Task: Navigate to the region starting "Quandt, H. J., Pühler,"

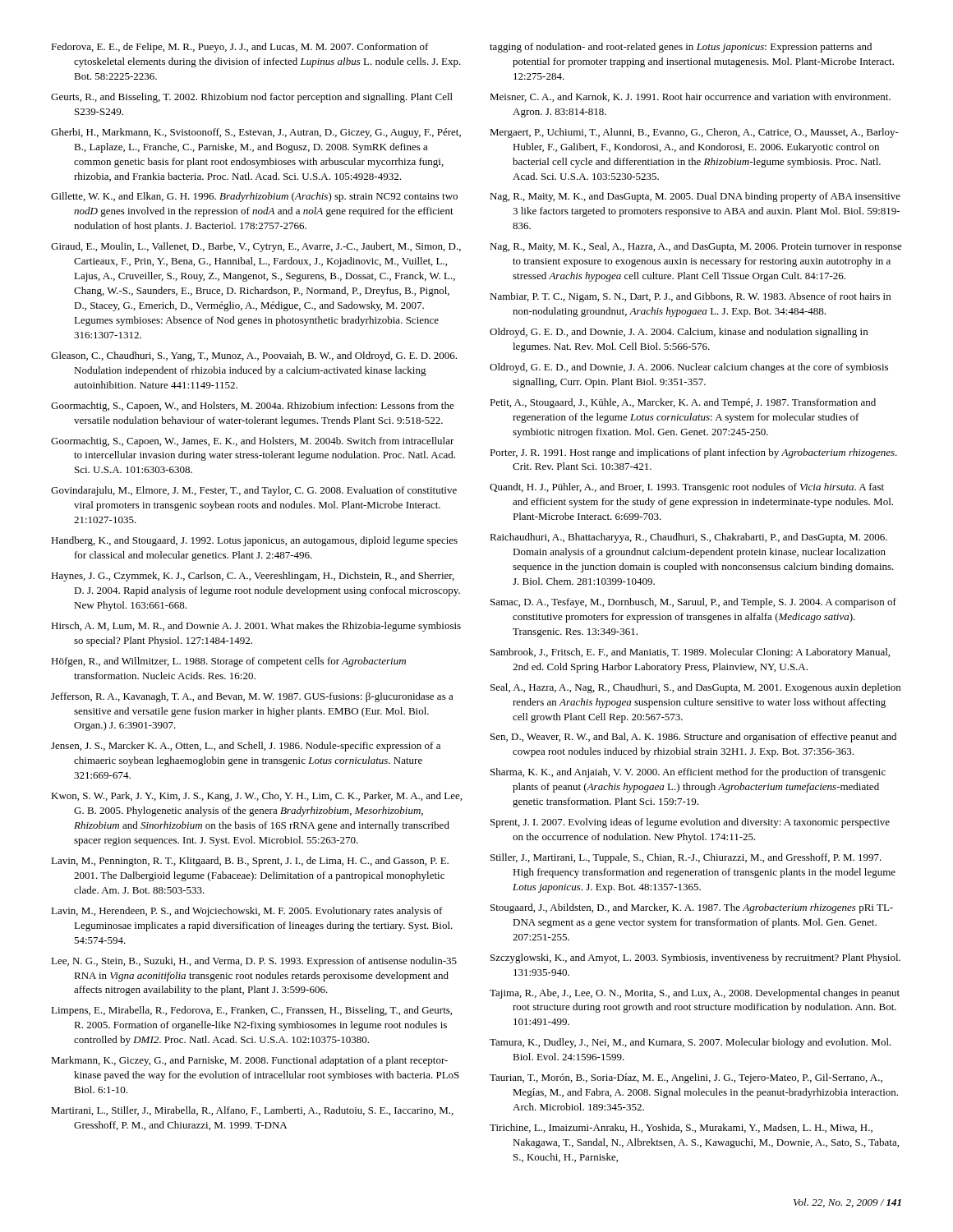Action: point(692,502)
